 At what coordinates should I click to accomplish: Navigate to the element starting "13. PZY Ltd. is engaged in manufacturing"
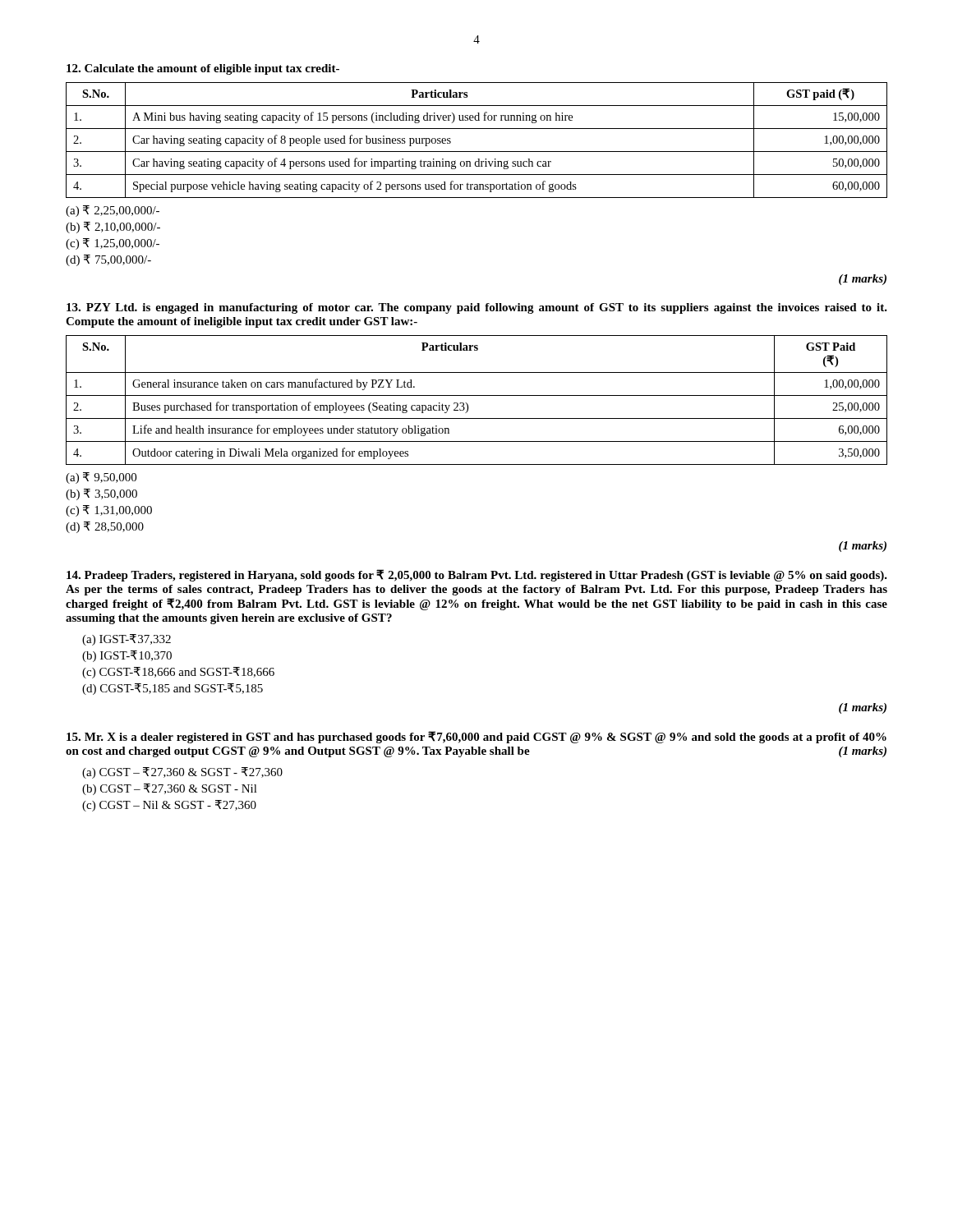(x=476, y=314)
